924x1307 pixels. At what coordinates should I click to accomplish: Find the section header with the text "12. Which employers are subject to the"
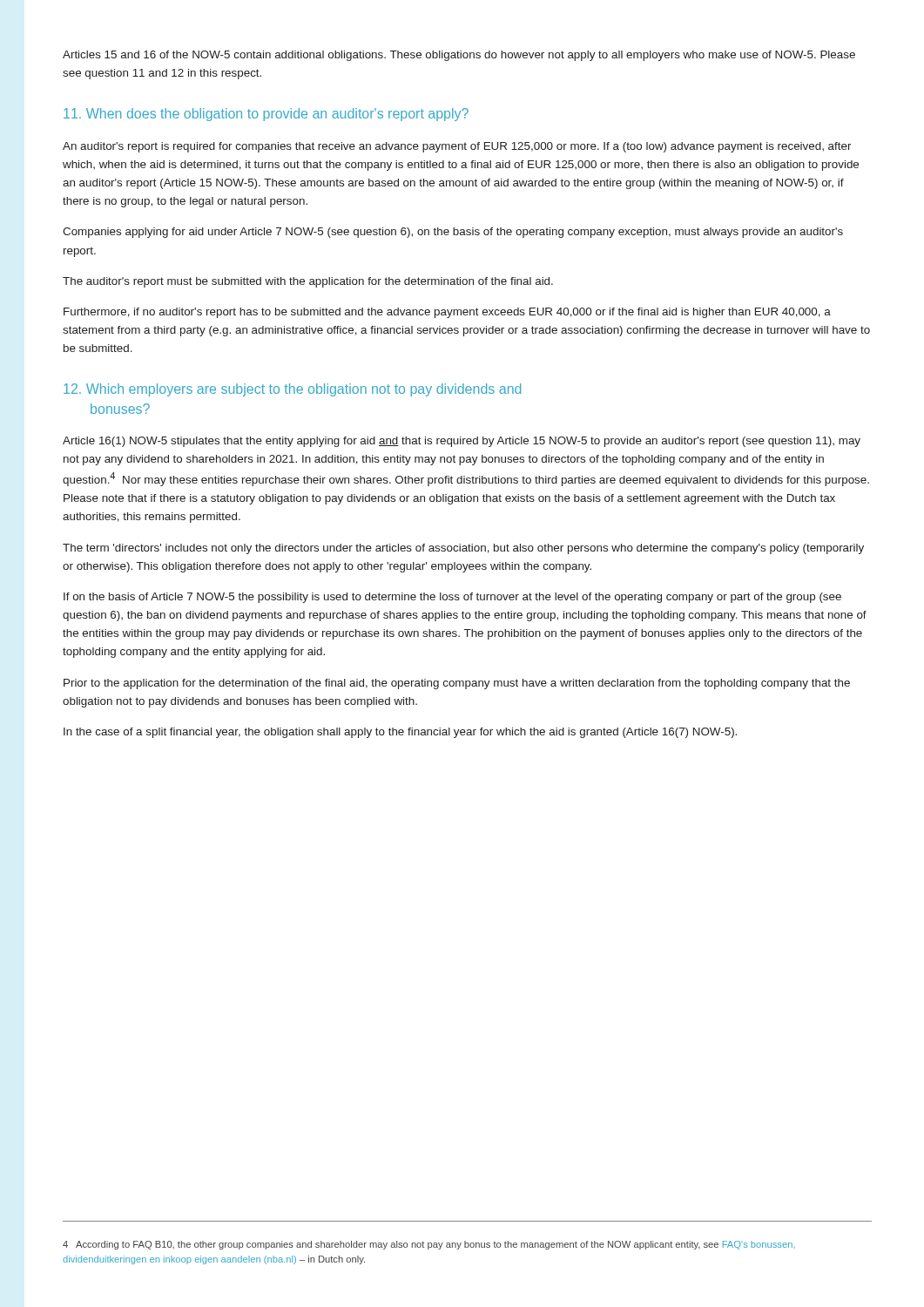coord(467,400)
